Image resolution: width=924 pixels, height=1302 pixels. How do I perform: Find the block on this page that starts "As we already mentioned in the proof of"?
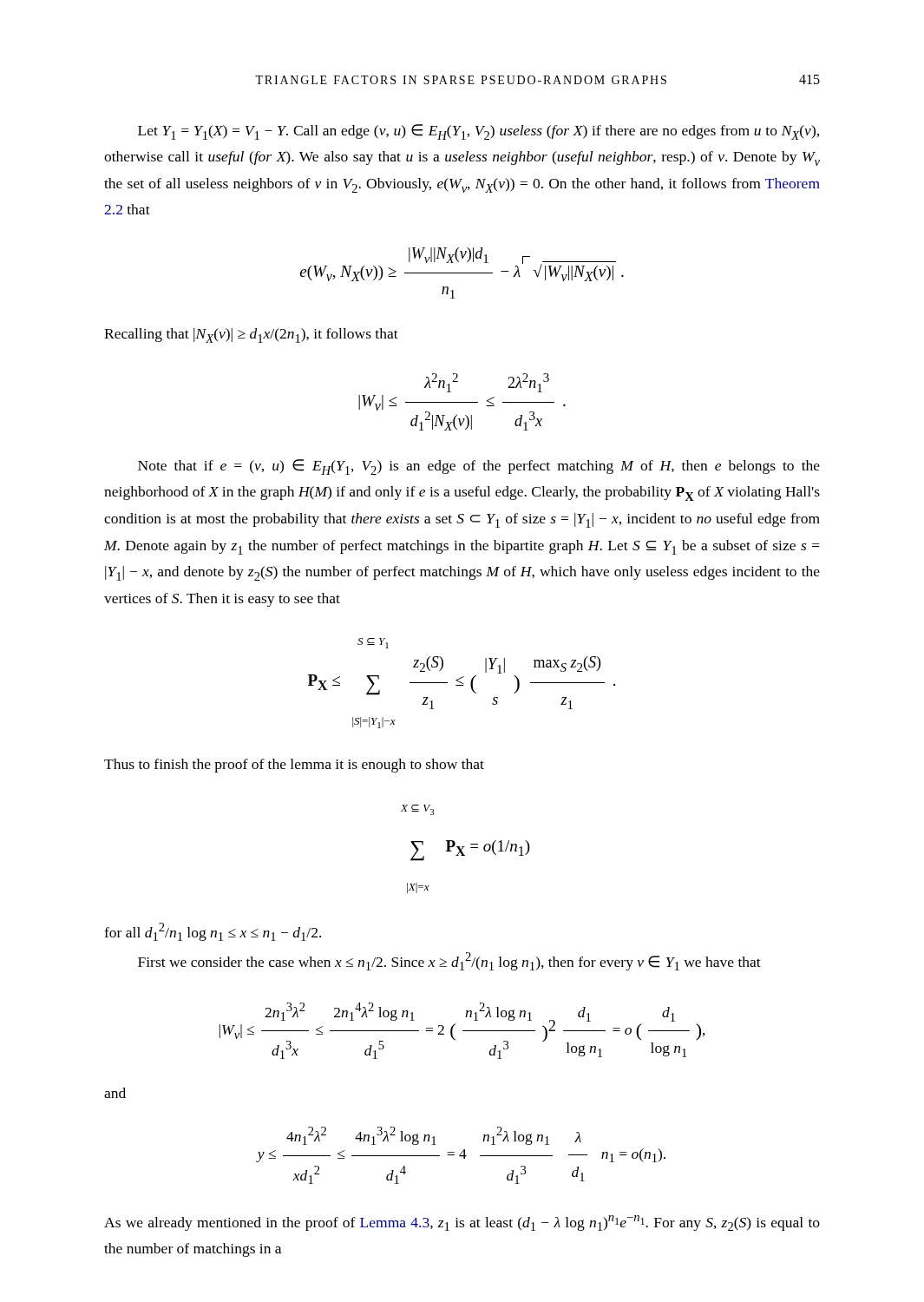click(462, 1234)
